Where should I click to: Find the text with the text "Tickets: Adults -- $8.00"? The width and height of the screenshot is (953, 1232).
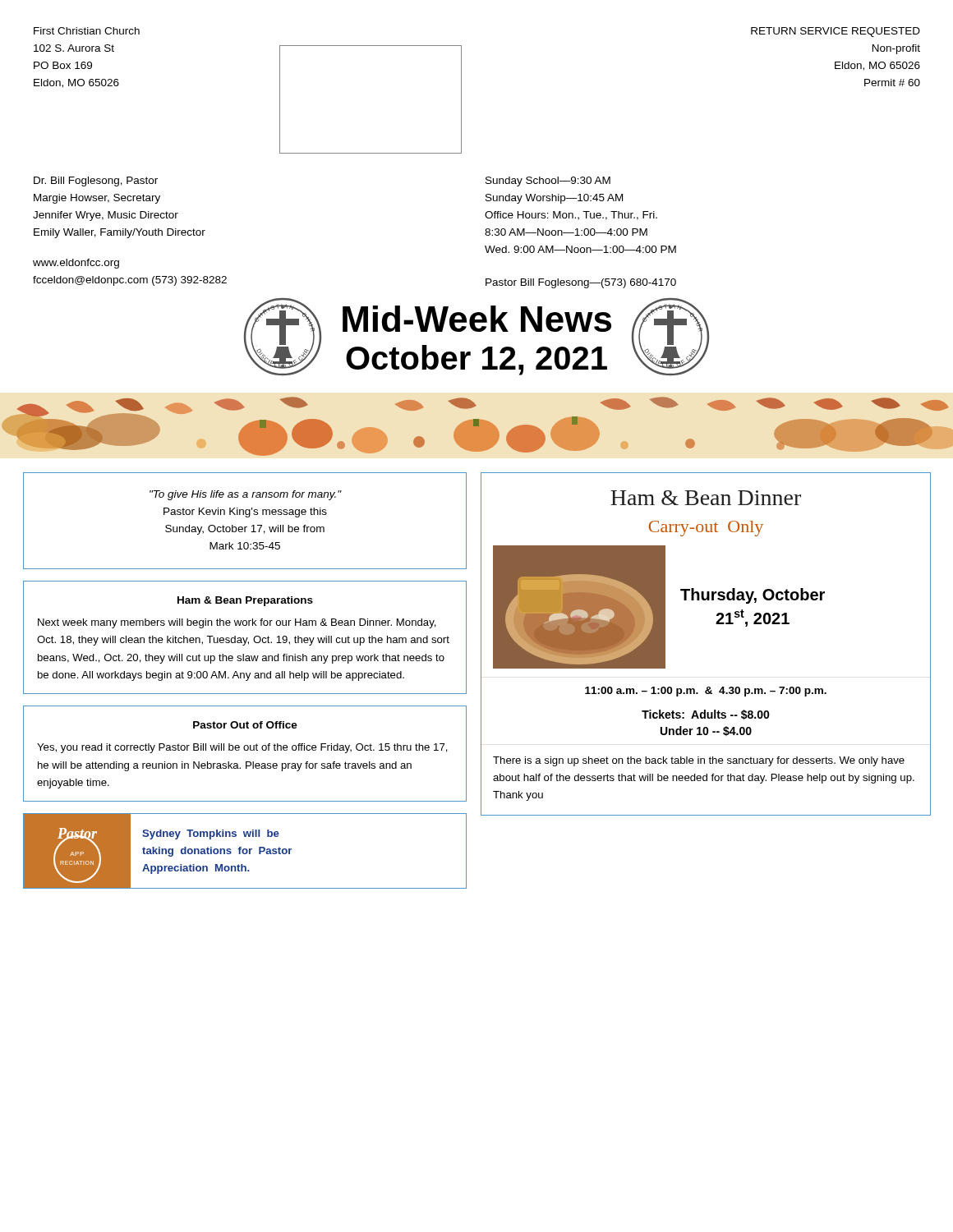[x=706, y=715]
